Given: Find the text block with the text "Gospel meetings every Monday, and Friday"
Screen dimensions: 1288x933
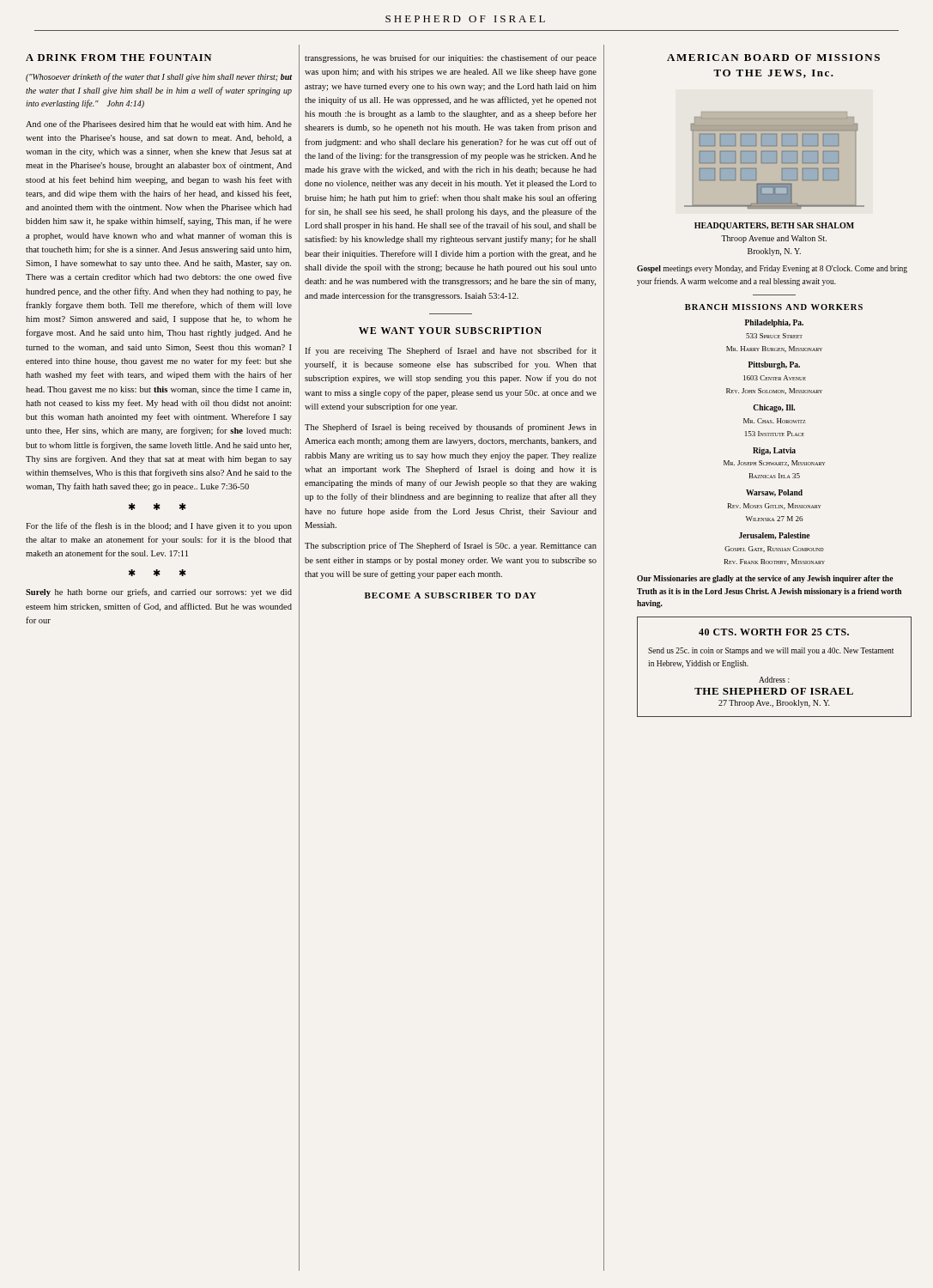Looking at the screenshot, I should coord(772,275).
